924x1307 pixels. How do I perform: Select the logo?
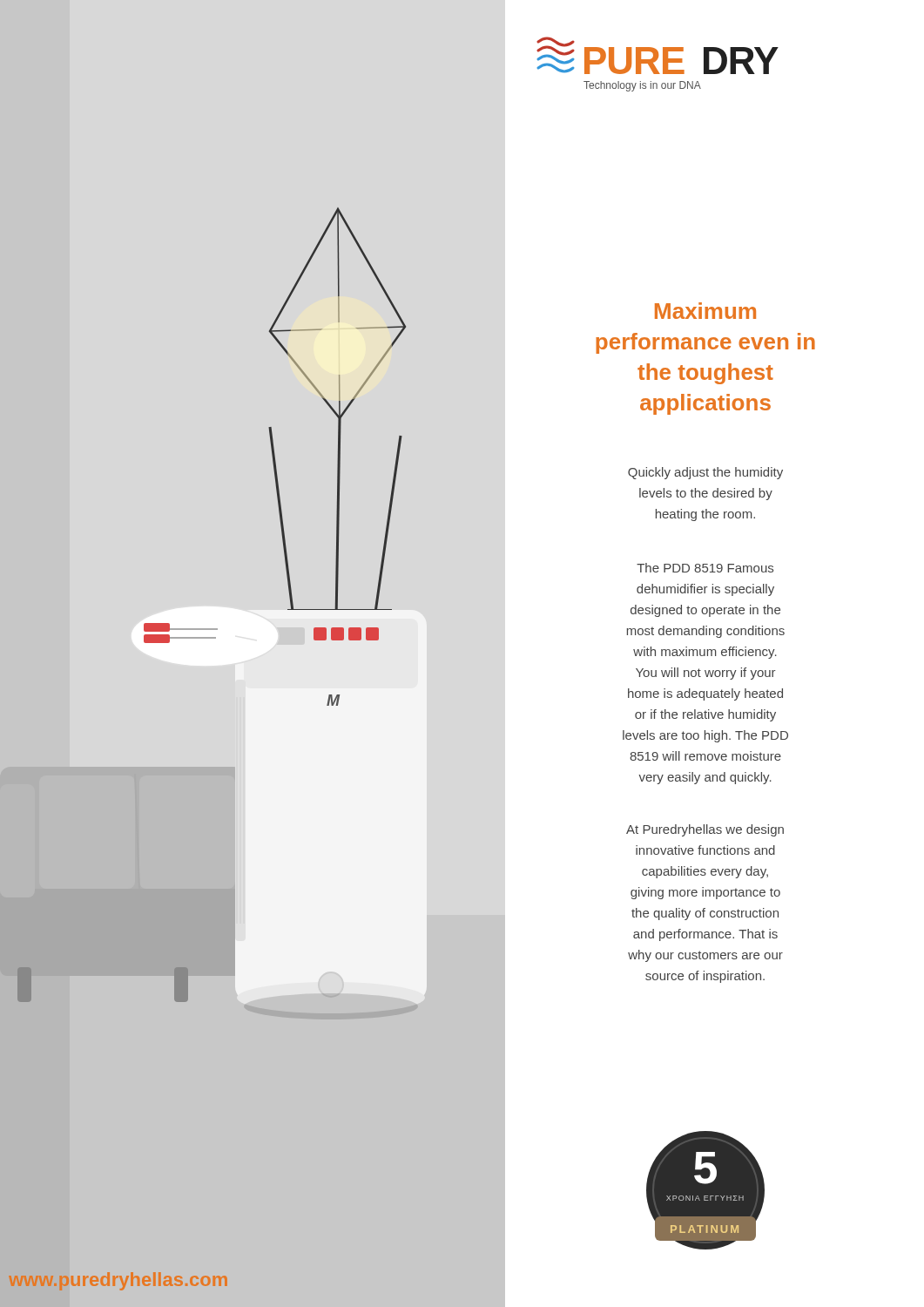[705, 63]
